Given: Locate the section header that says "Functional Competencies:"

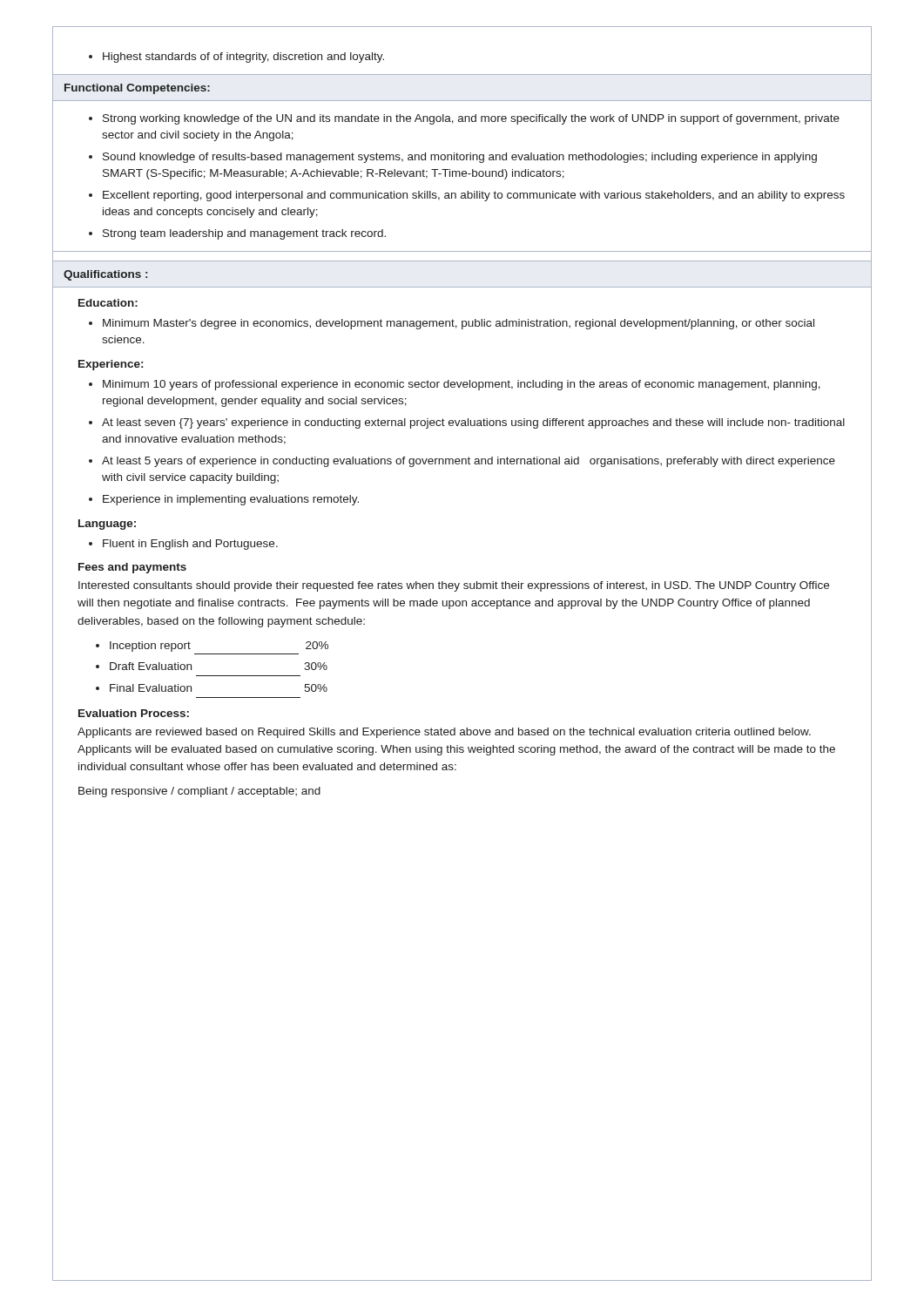Looking at the screenshot, I should point(137,87).
